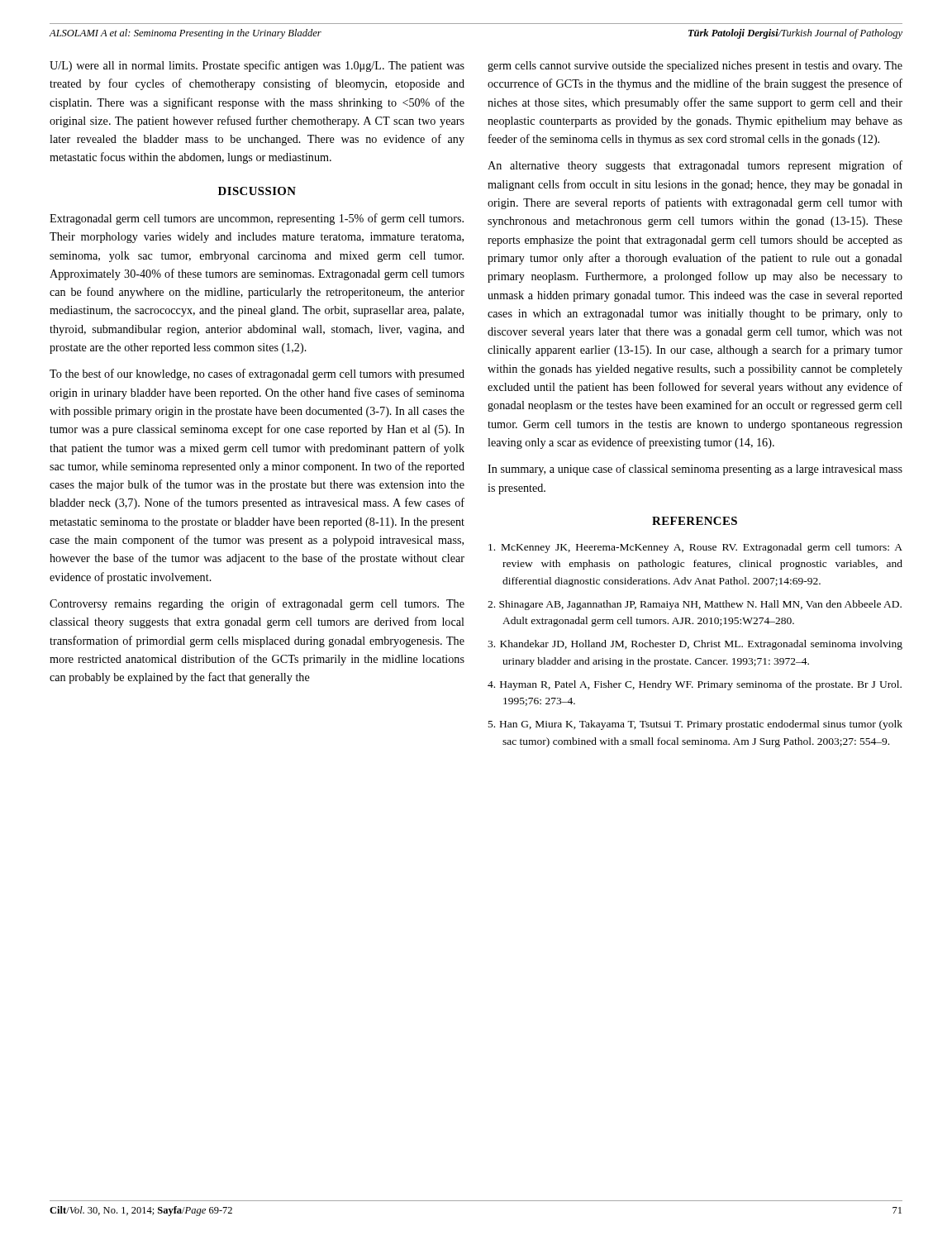Find the block on this page that starts "3. Khandekar JD, Holland JM, Rochester D,"
The height and width of the screenshot is (1240, 952).
[x=695, y=652]
